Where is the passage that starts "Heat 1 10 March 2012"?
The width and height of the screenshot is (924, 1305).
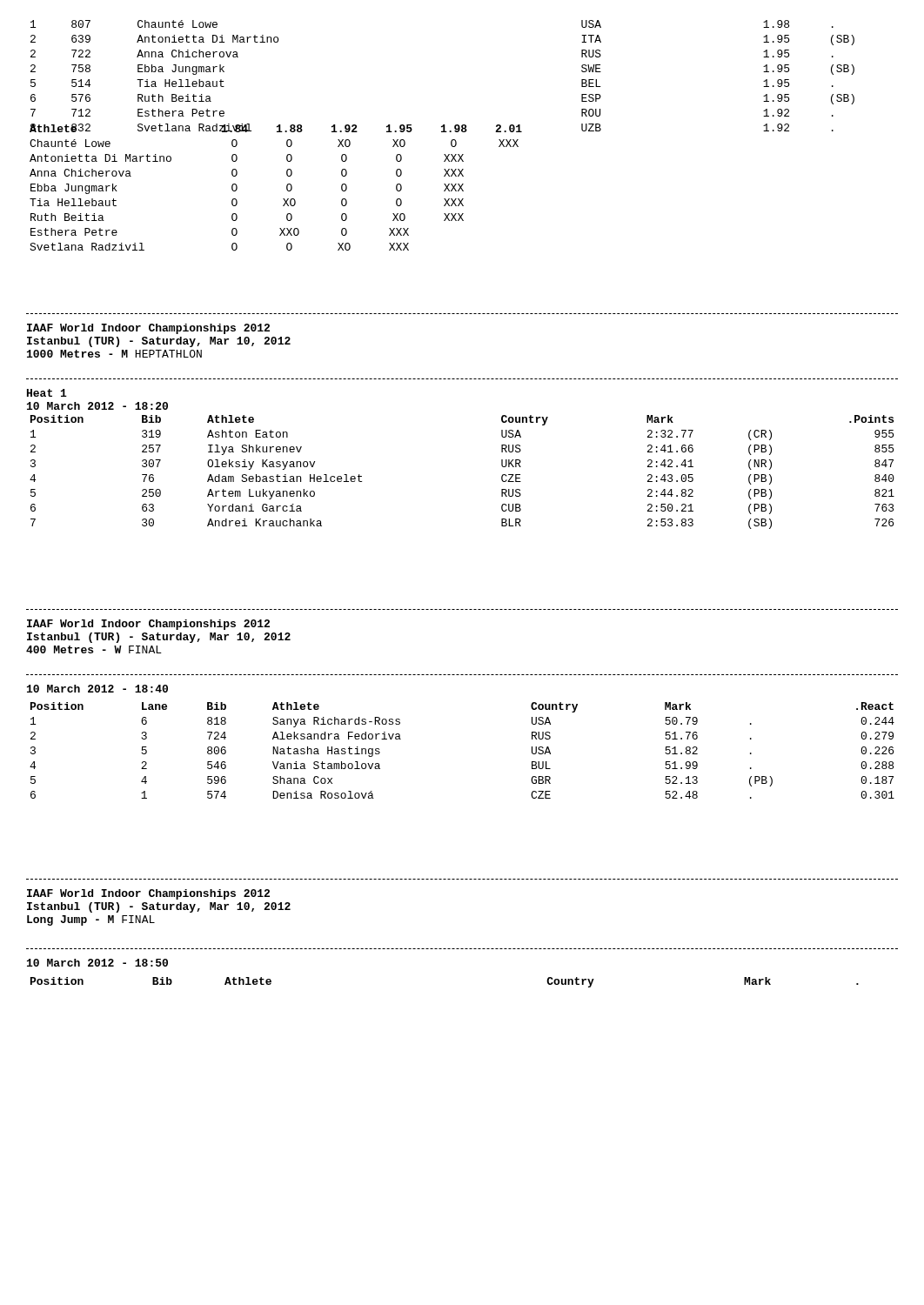(97, 400)
